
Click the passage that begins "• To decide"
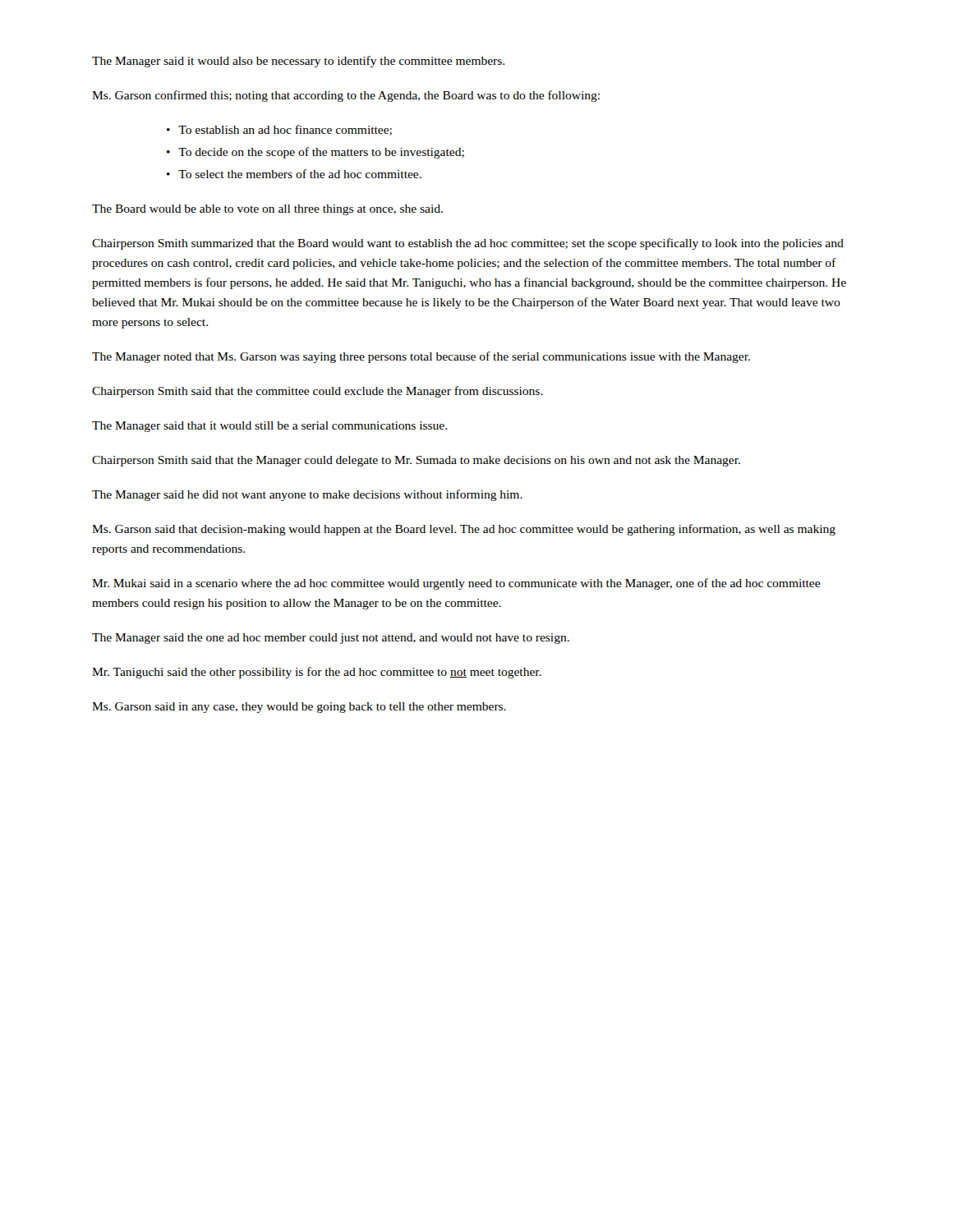[315, 152]
